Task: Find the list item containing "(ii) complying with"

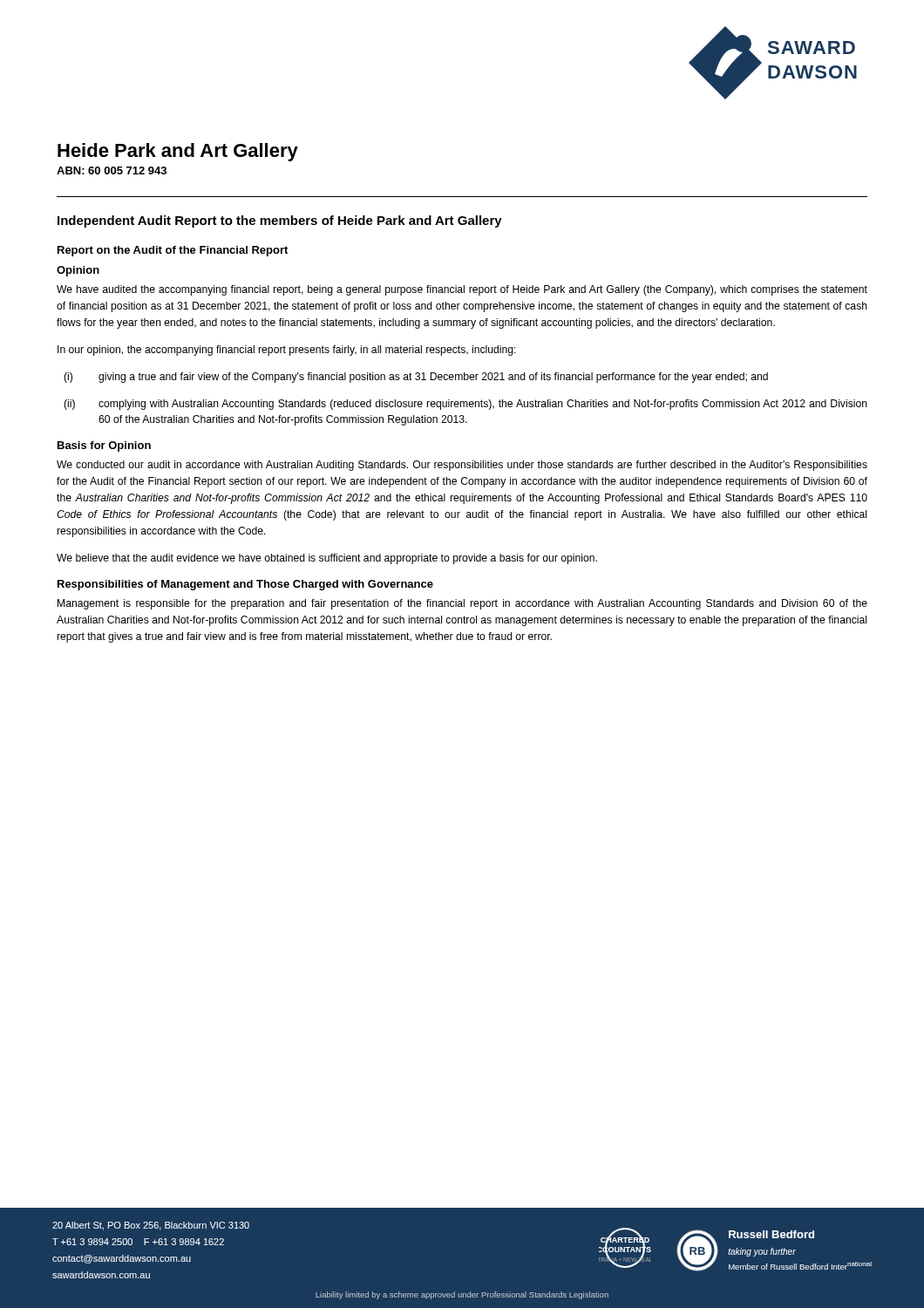Action: click(462, 412)
